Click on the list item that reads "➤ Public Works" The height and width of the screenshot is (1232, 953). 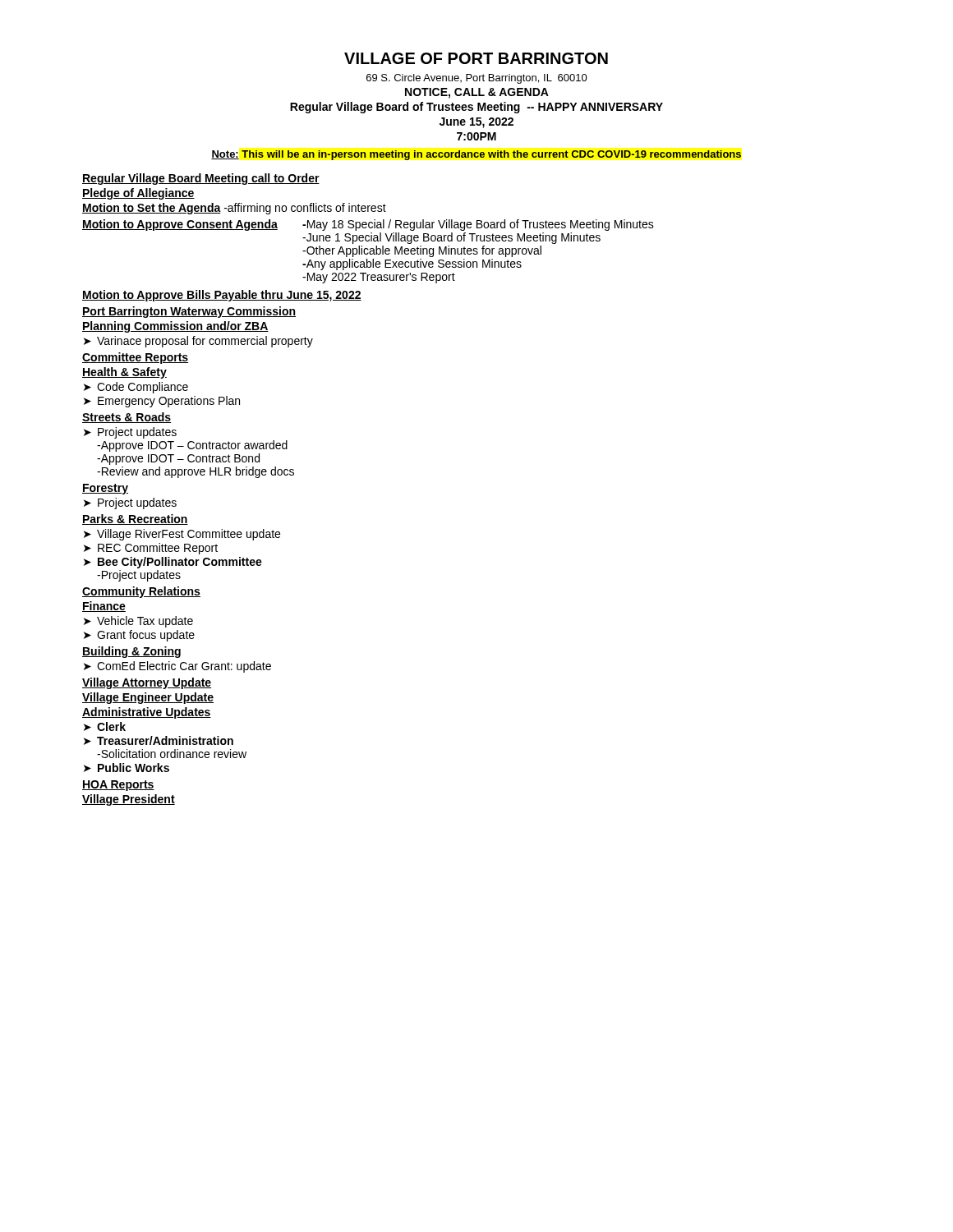[x=126, y=768]
